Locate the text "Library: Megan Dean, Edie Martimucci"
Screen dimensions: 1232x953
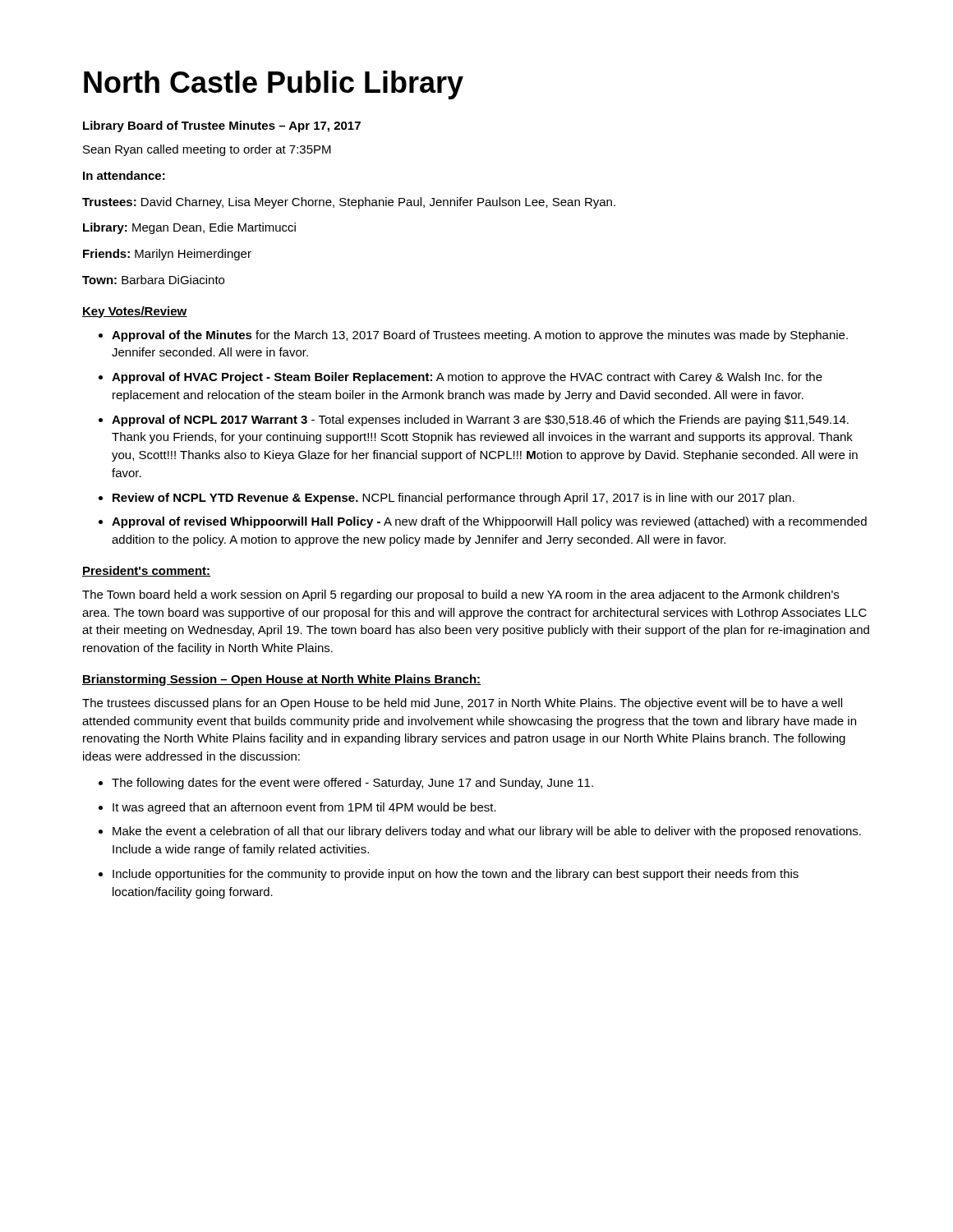point(189,228)
